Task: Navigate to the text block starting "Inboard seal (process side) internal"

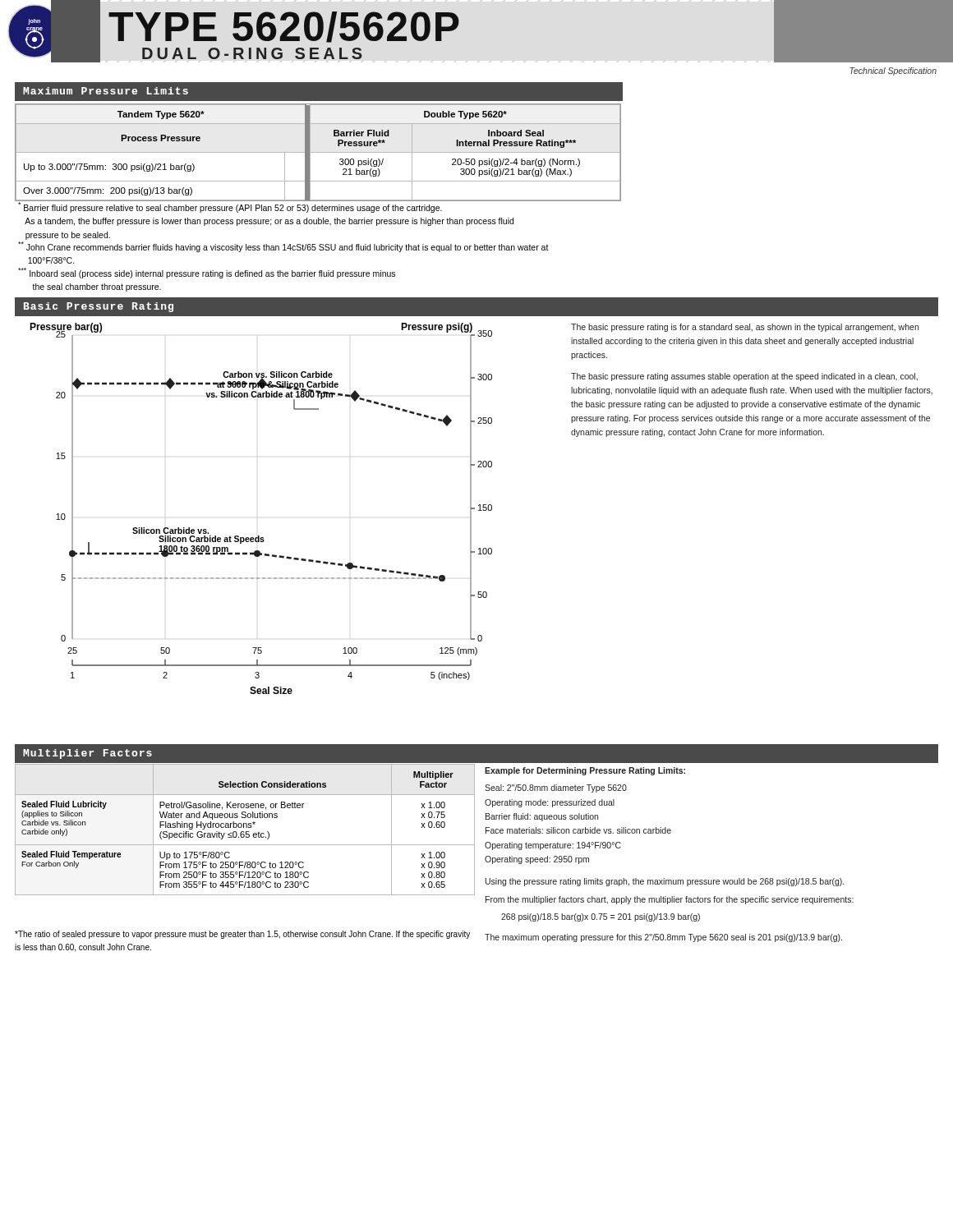Action: (x=318, y=279)
